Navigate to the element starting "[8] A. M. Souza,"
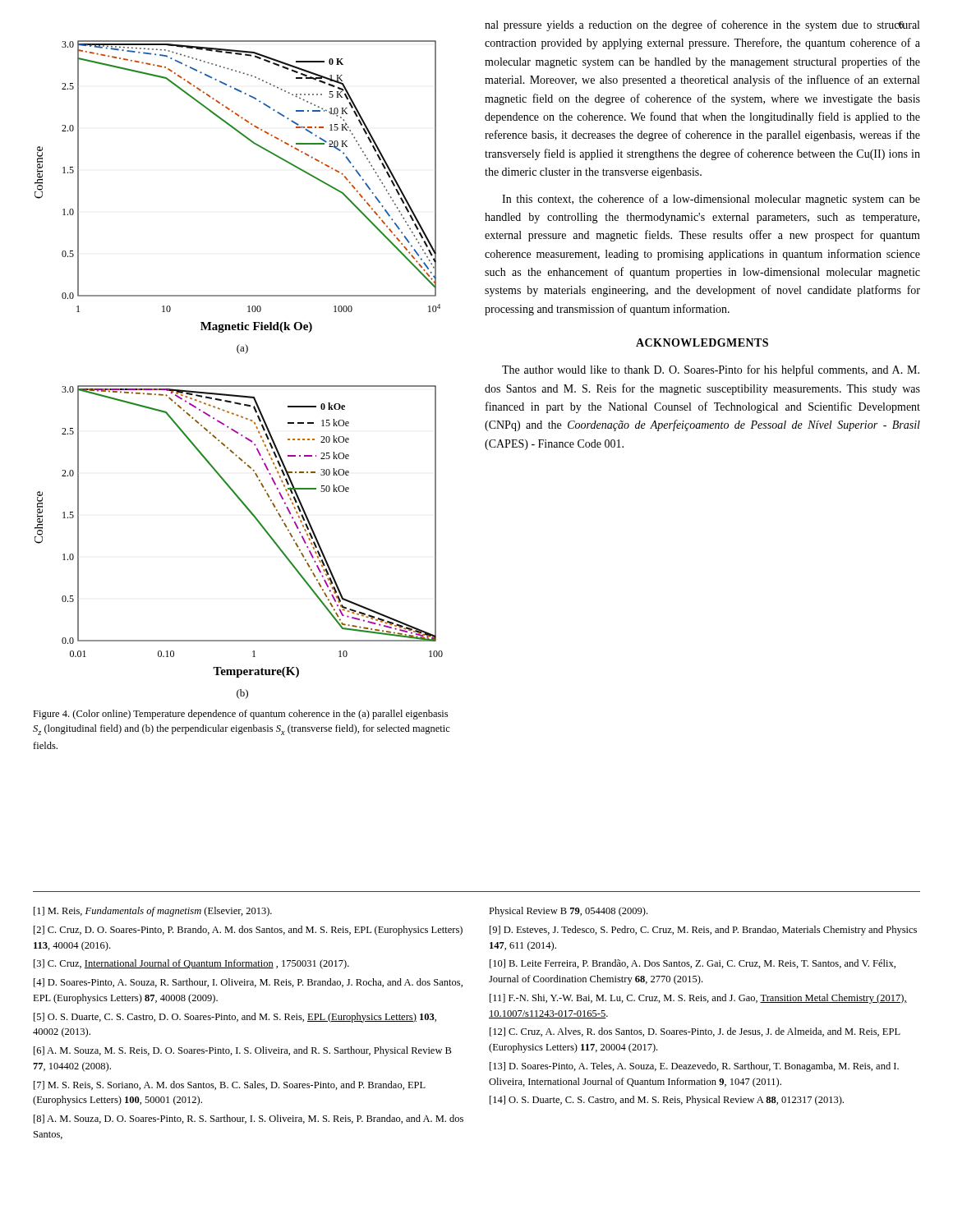Viewport: 953px width, 1232px height. (248, 1126)
